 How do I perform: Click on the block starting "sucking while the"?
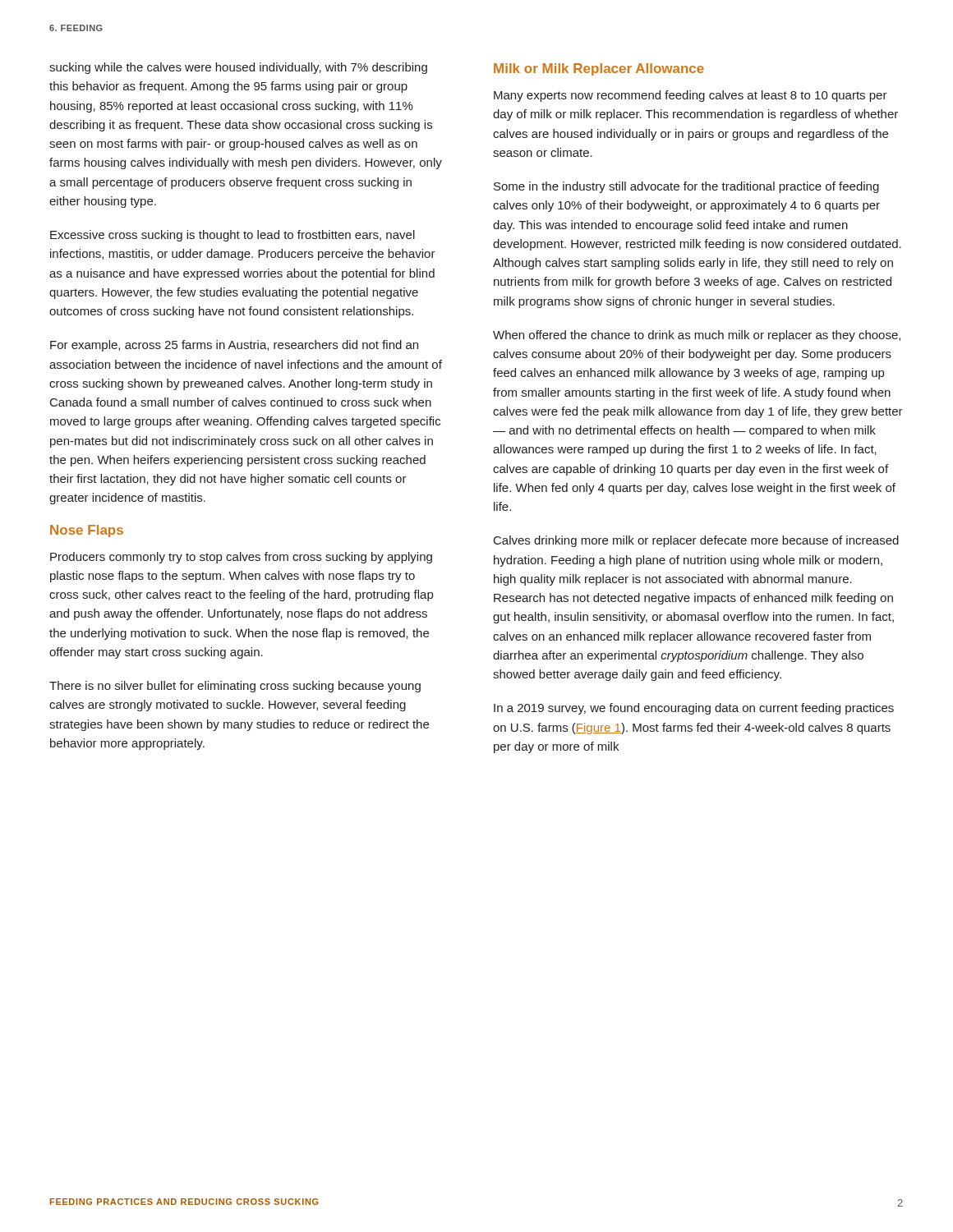[246, 134]
